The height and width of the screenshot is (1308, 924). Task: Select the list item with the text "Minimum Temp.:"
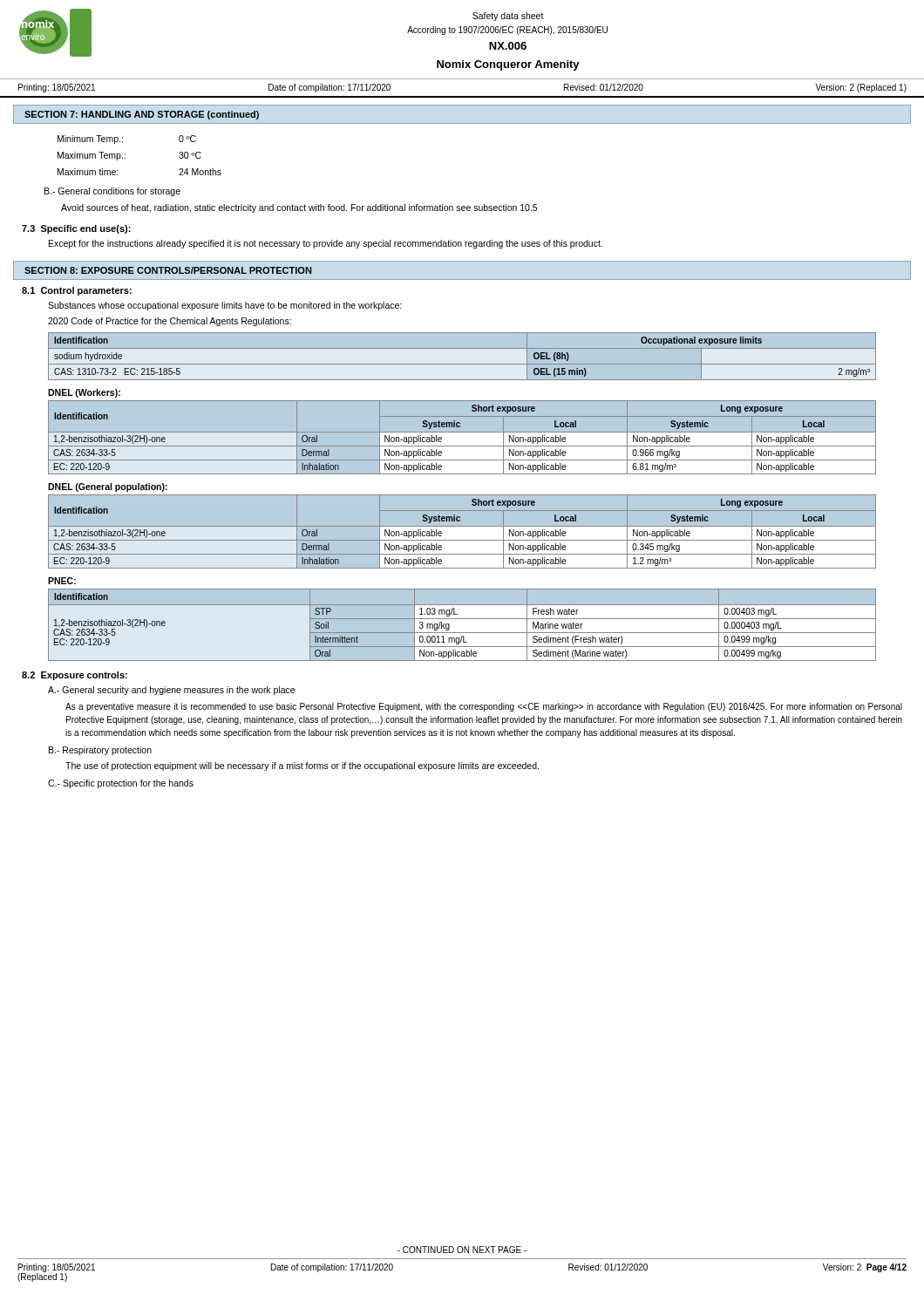coord(90,139)
